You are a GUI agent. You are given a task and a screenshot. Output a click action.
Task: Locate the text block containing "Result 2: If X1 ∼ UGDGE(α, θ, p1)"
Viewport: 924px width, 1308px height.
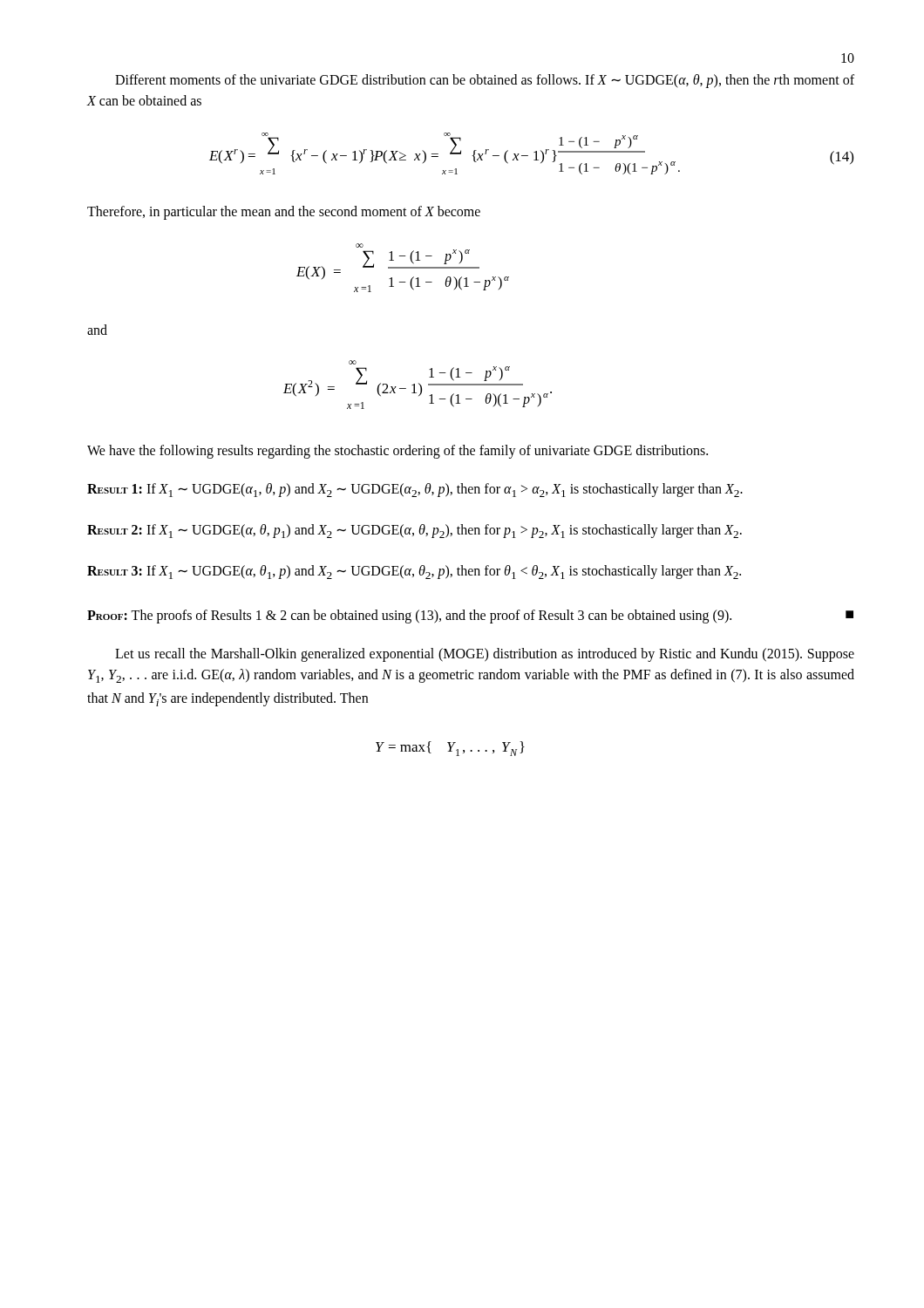(415, 532)
